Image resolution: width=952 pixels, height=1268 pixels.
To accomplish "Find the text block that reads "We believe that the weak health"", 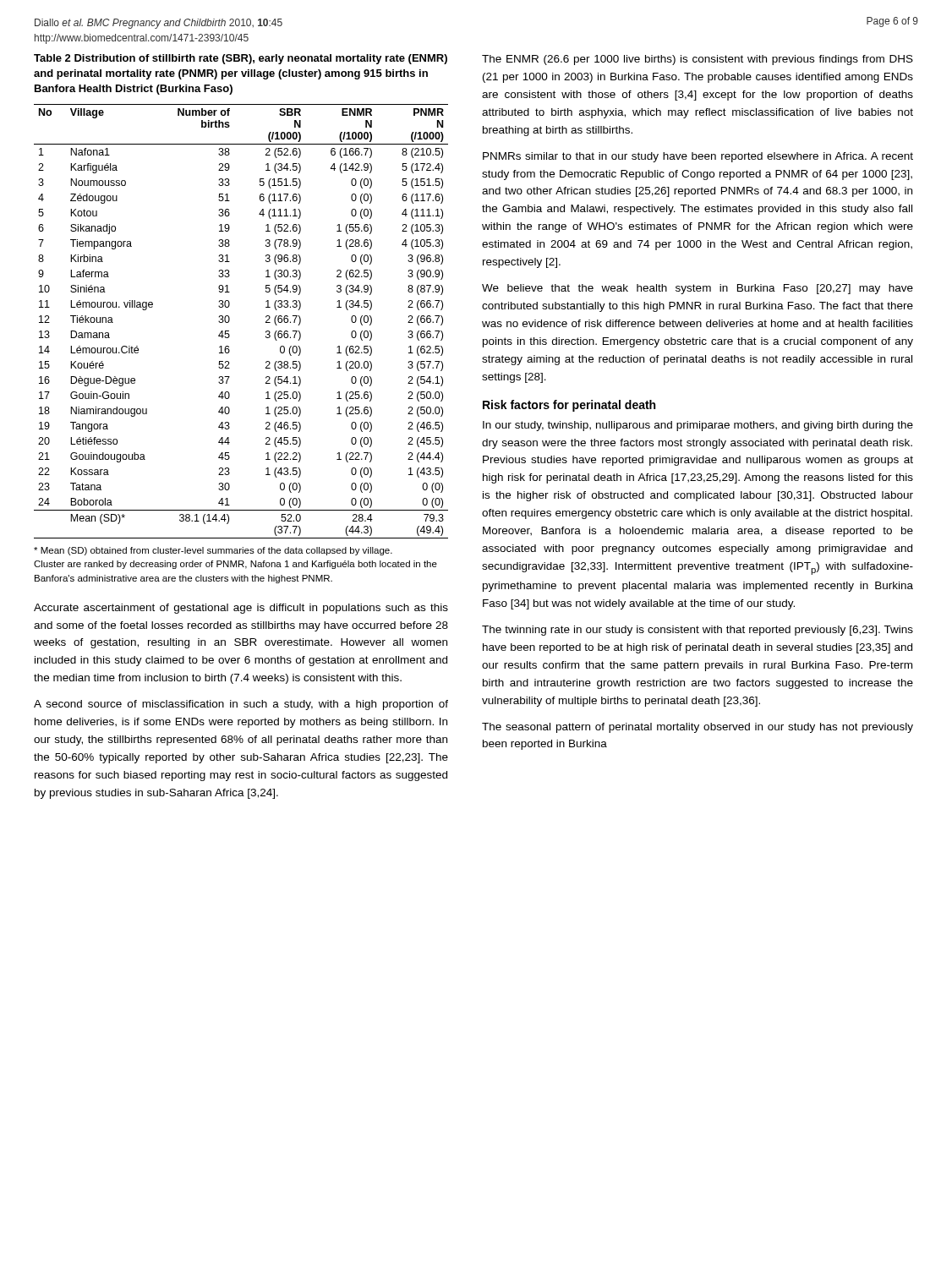I will 697,332.
